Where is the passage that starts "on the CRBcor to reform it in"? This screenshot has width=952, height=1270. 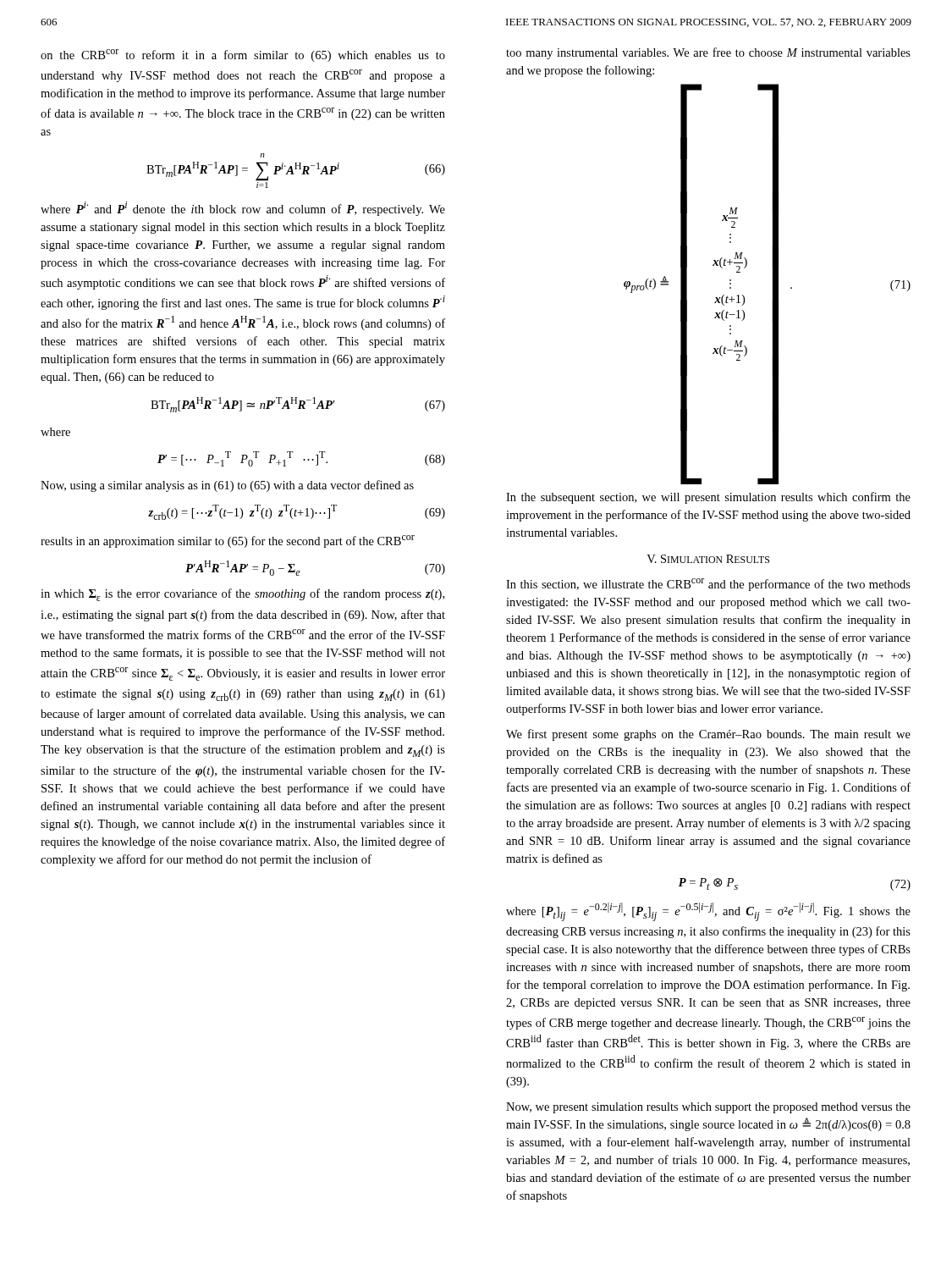[243, 91]
